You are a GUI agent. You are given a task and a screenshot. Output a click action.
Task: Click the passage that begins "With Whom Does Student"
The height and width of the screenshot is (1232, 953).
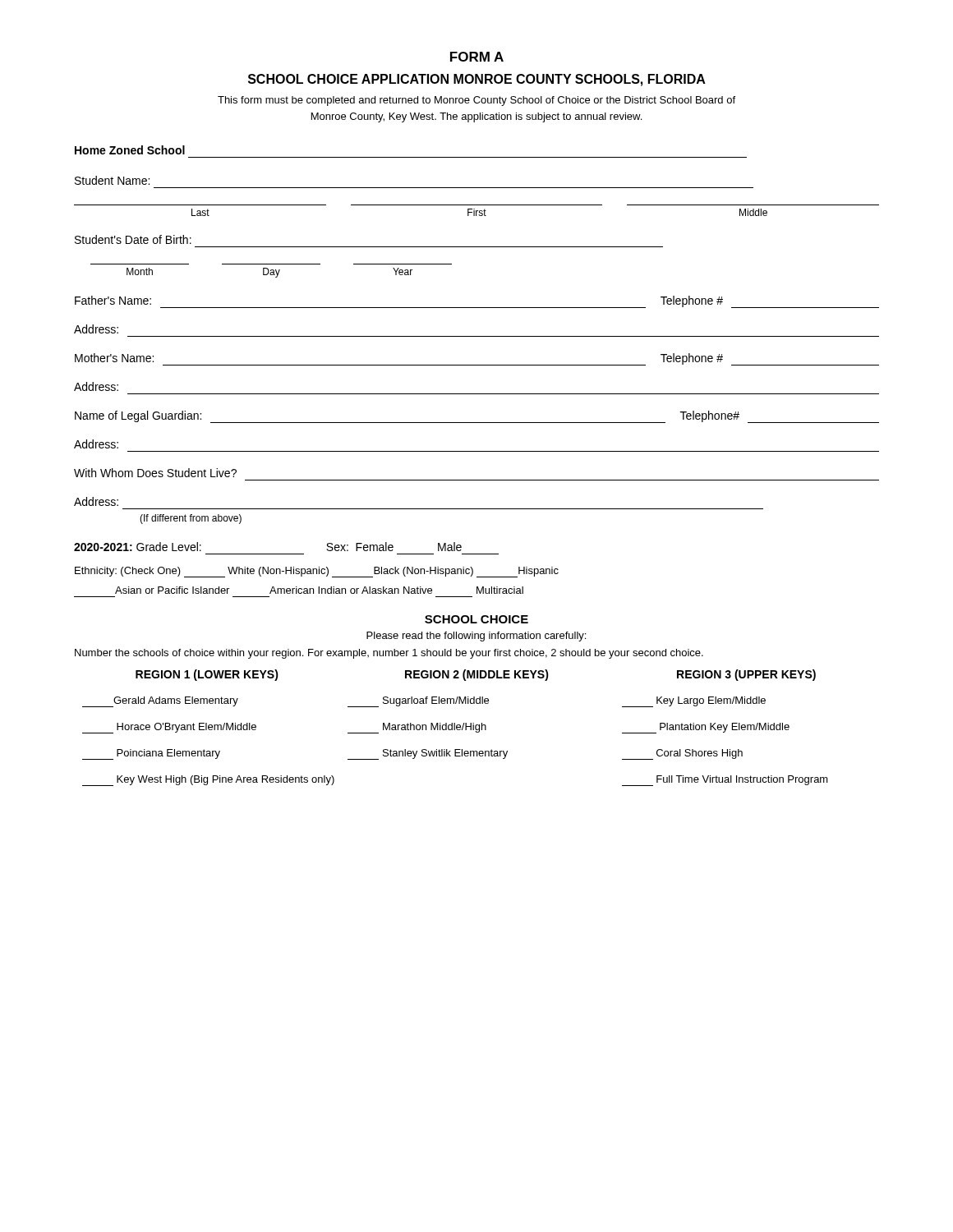(476, 474)
